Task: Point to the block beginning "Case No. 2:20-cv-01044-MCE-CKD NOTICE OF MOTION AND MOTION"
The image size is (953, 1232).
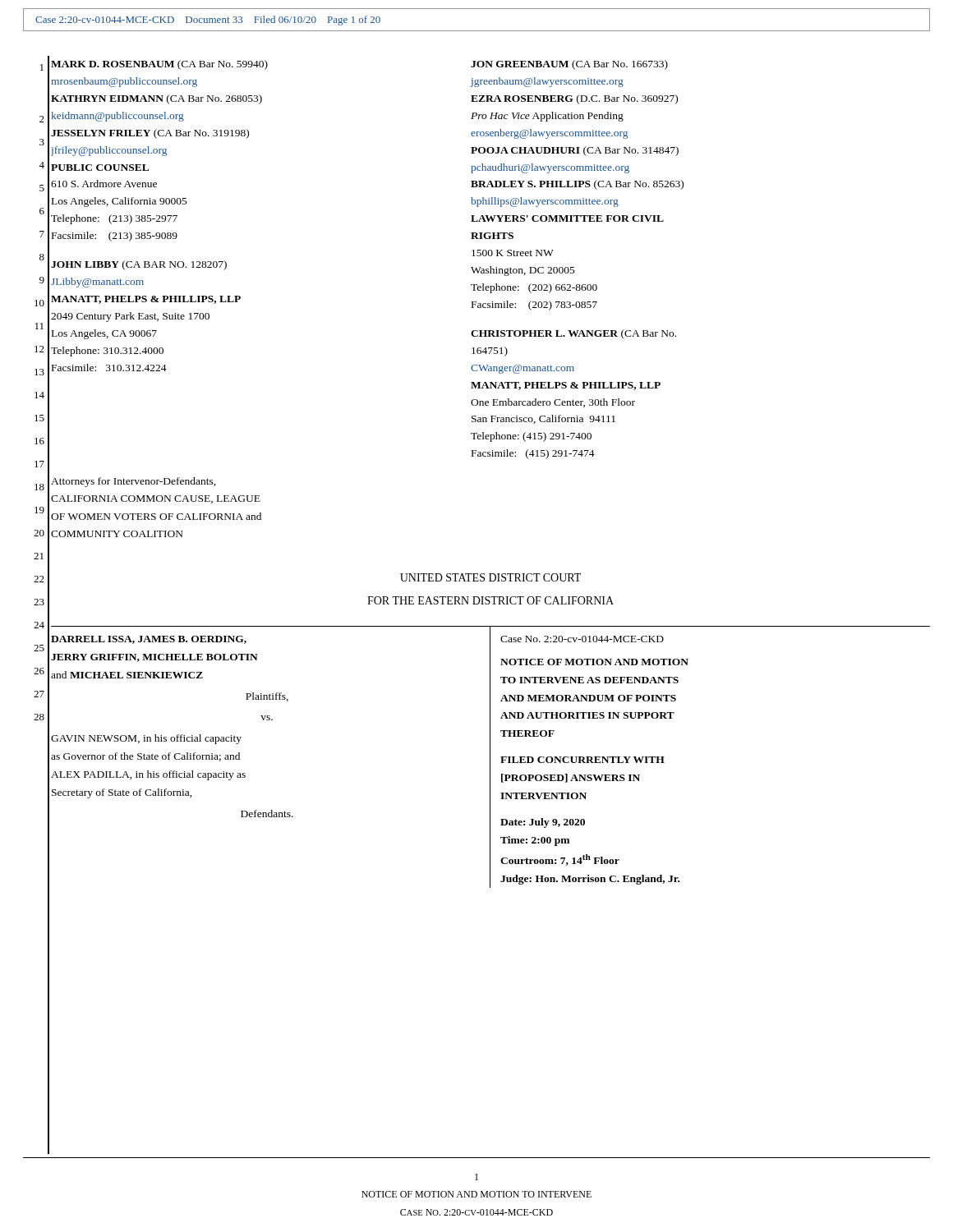Action: click(x=582, y=639)
